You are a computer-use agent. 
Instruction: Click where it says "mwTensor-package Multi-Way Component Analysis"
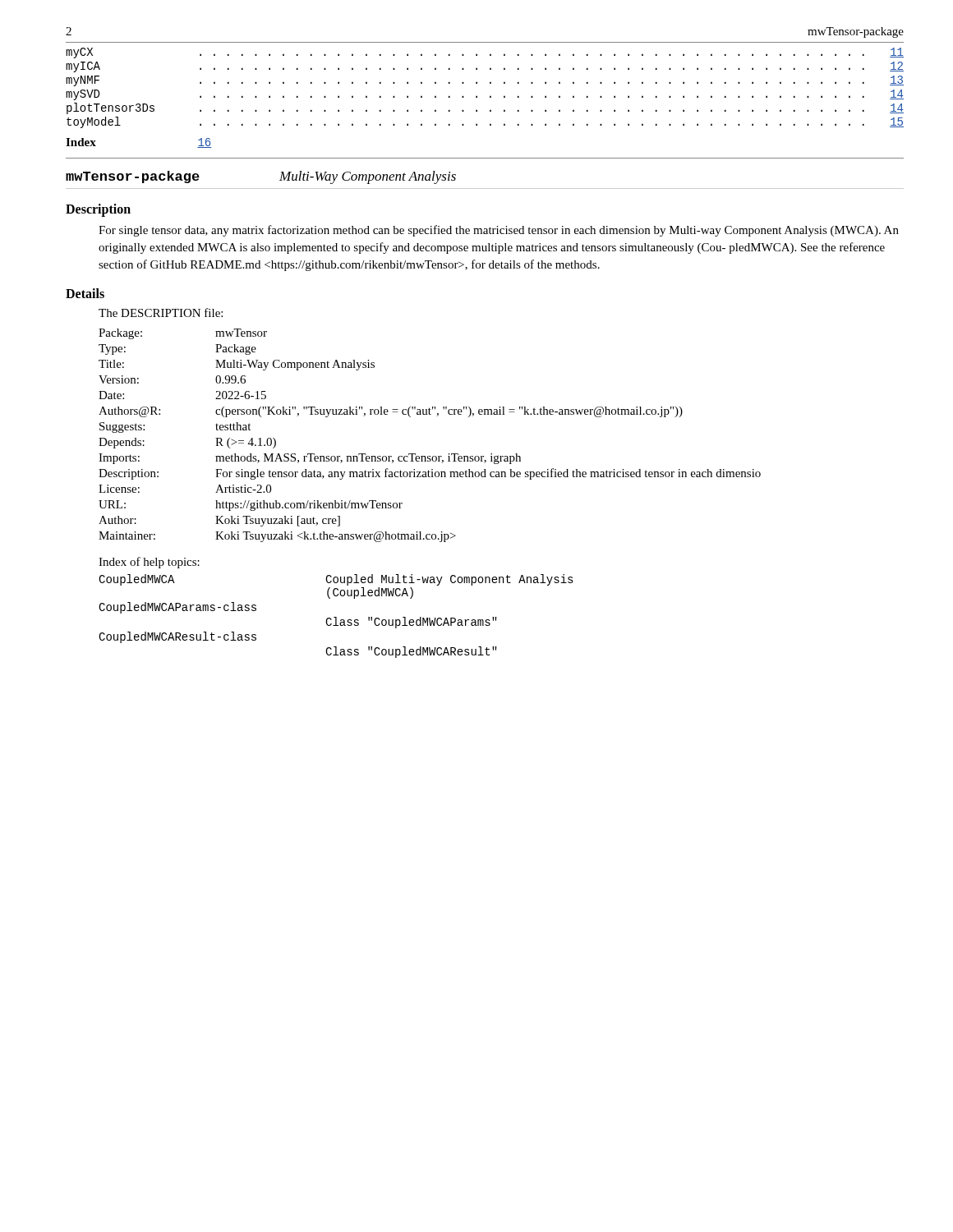tap(261, 177)
